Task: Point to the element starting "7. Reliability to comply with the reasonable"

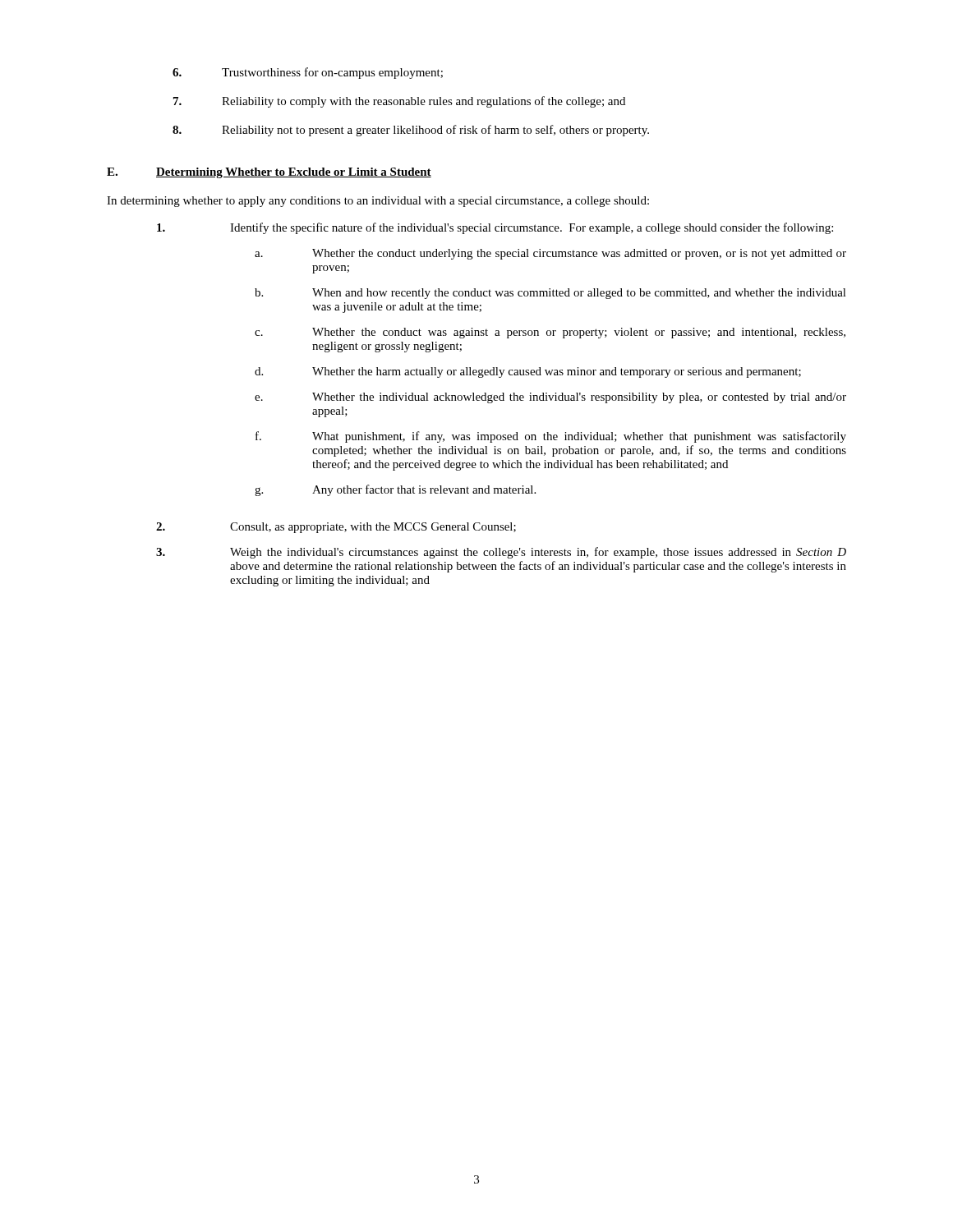Action: tap(476, 101)
